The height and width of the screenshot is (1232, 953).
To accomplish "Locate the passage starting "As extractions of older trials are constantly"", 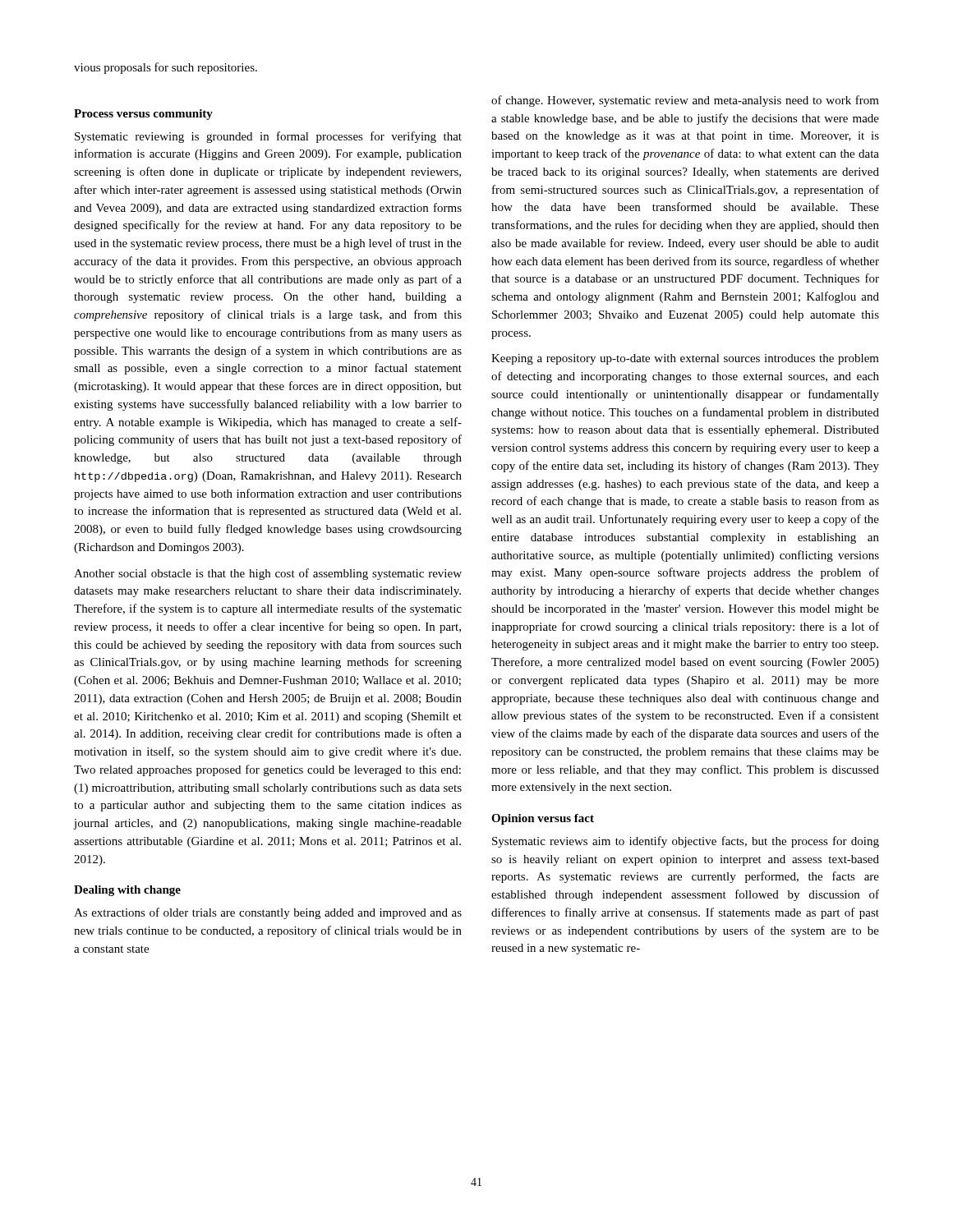I will click(x=268, y=931).
